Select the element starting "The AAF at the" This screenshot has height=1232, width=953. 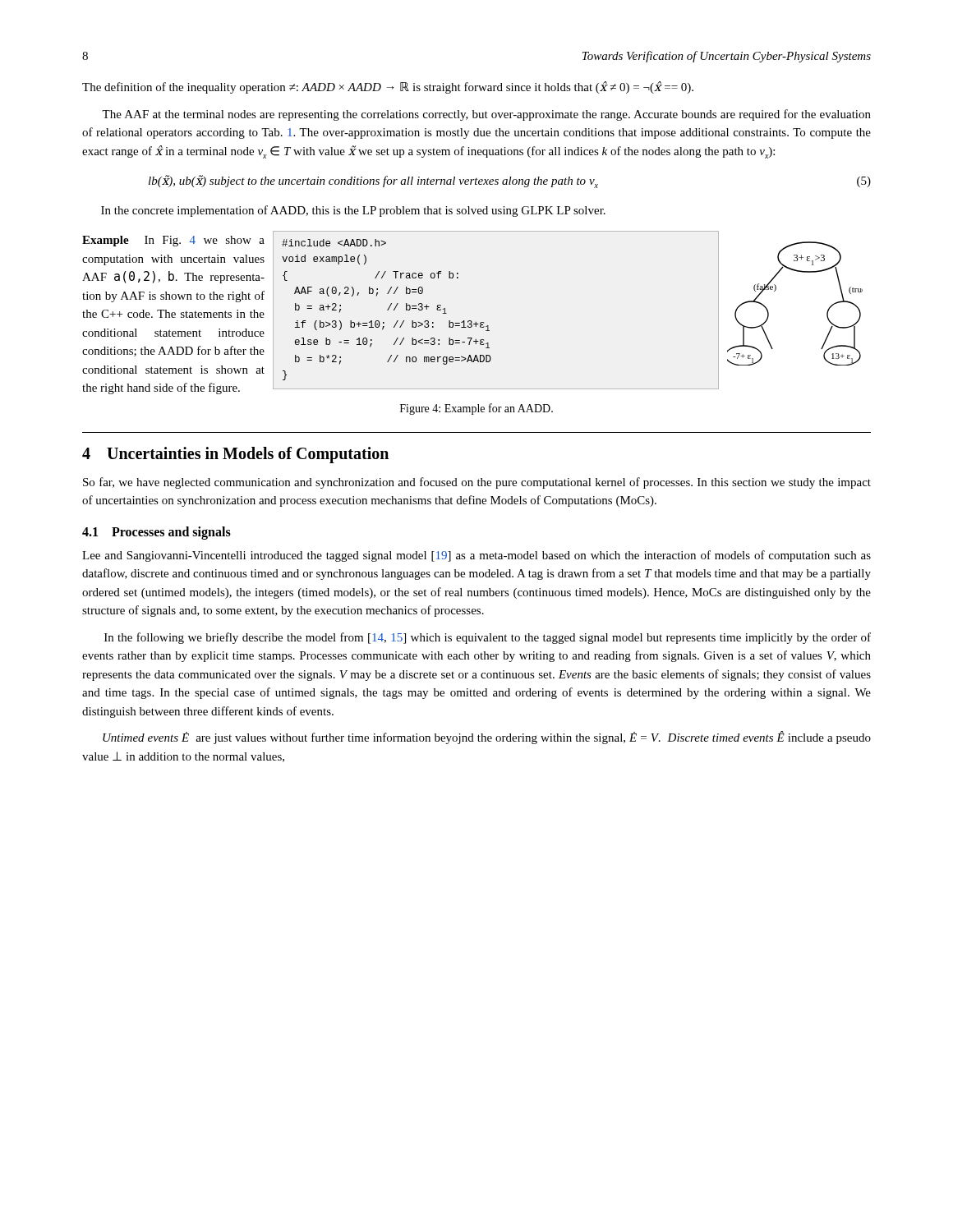click(x=476, y=133)
